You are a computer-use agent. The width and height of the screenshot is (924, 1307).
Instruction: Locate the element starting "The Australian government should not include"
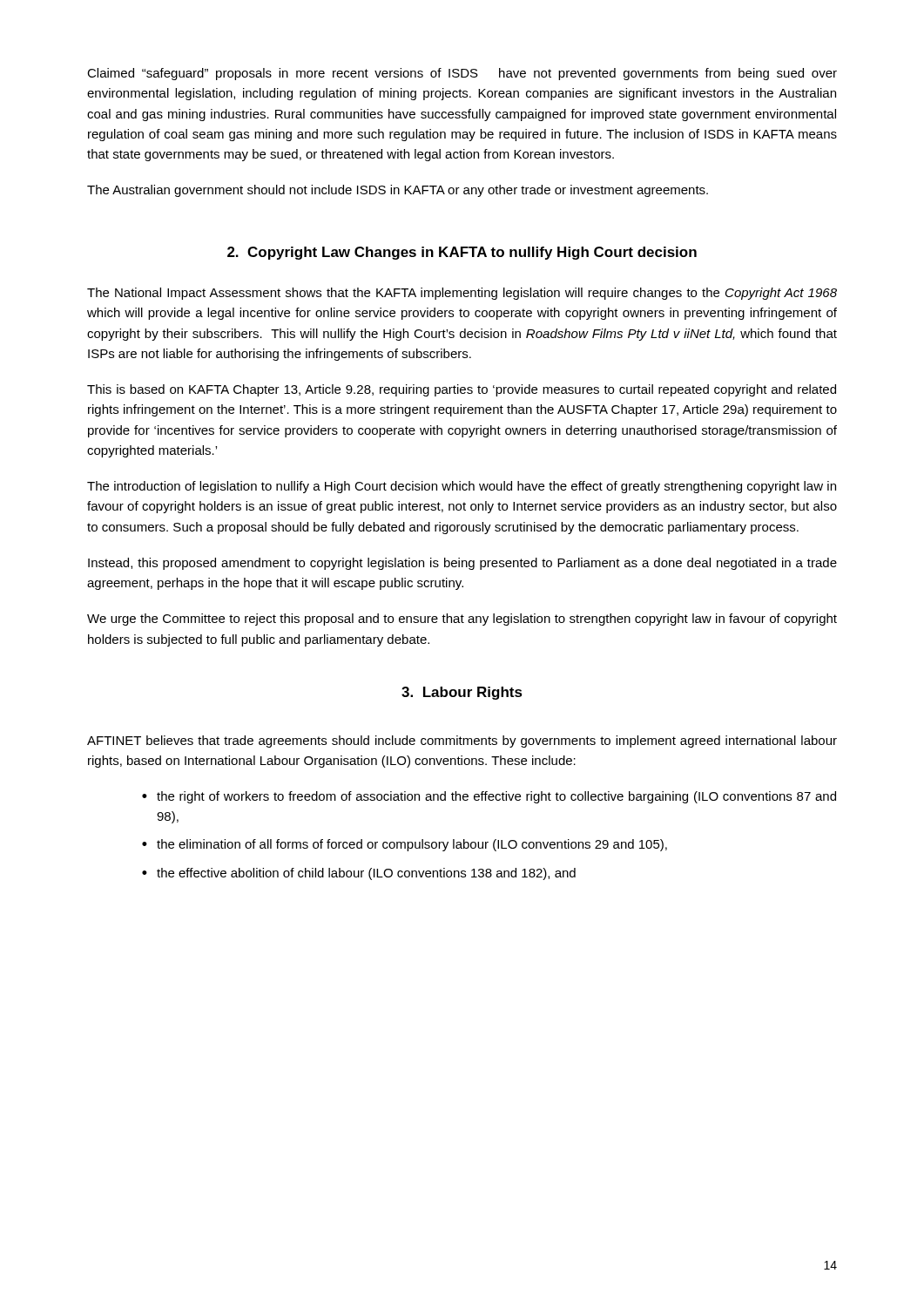[398, 190]
